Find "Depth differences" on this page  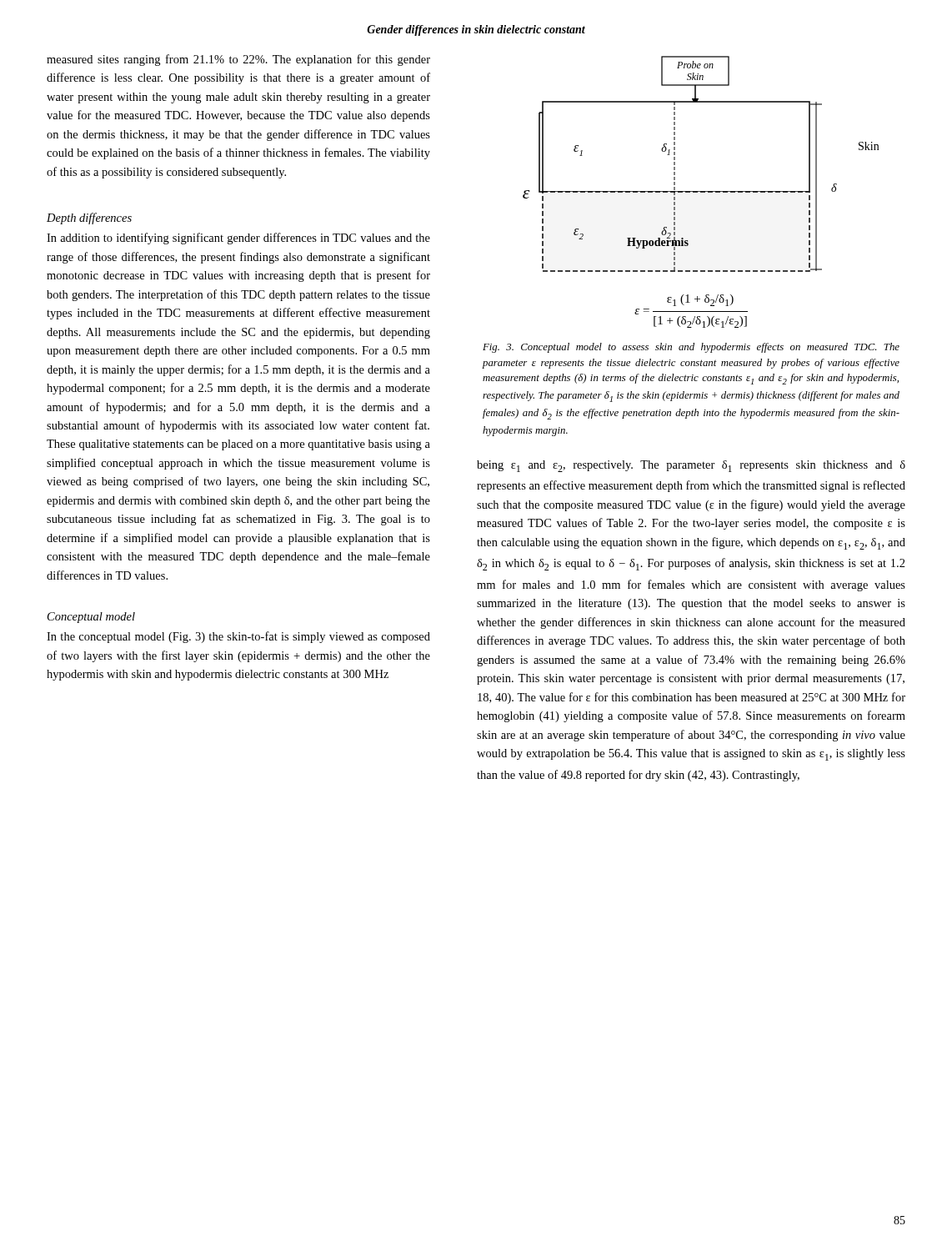[89, 218]
